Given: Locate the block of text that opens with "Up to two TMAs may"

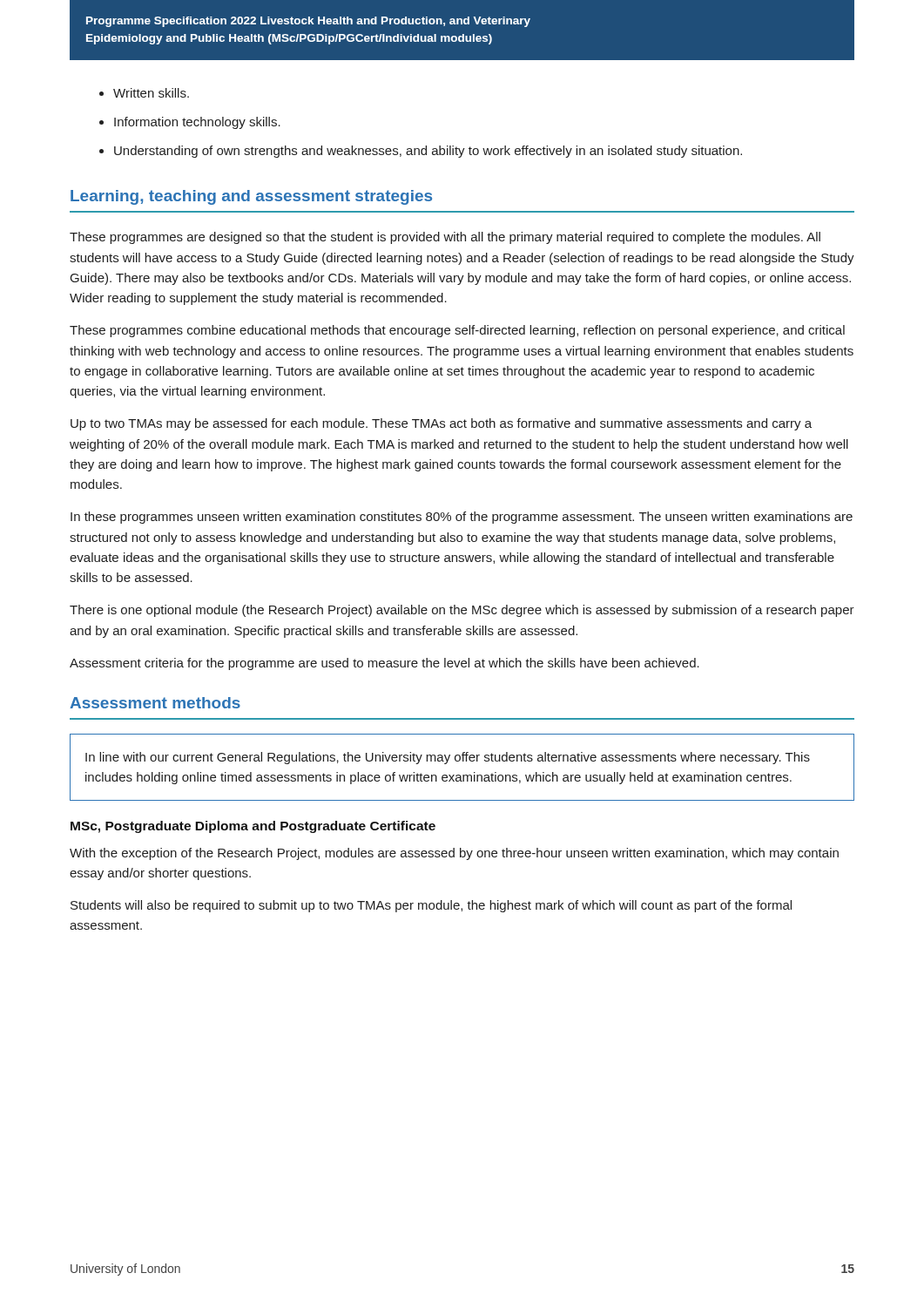Looking at the screenshot, I should 459,454.
